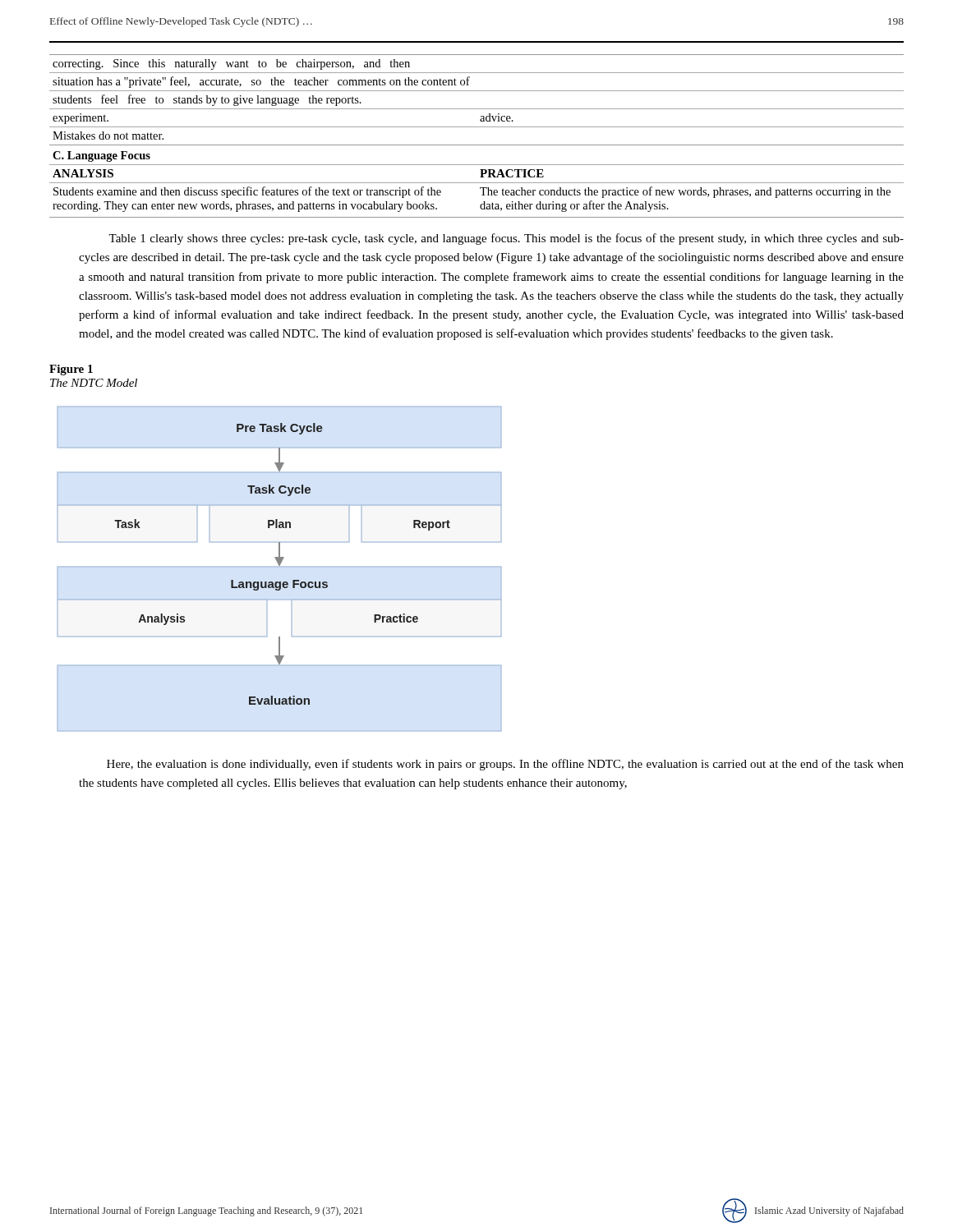Screen dimensions: 1232x953
Task: Navigate to the passage starting "Here, the evaluation is done individually,"
Action: tap(491, 773)
